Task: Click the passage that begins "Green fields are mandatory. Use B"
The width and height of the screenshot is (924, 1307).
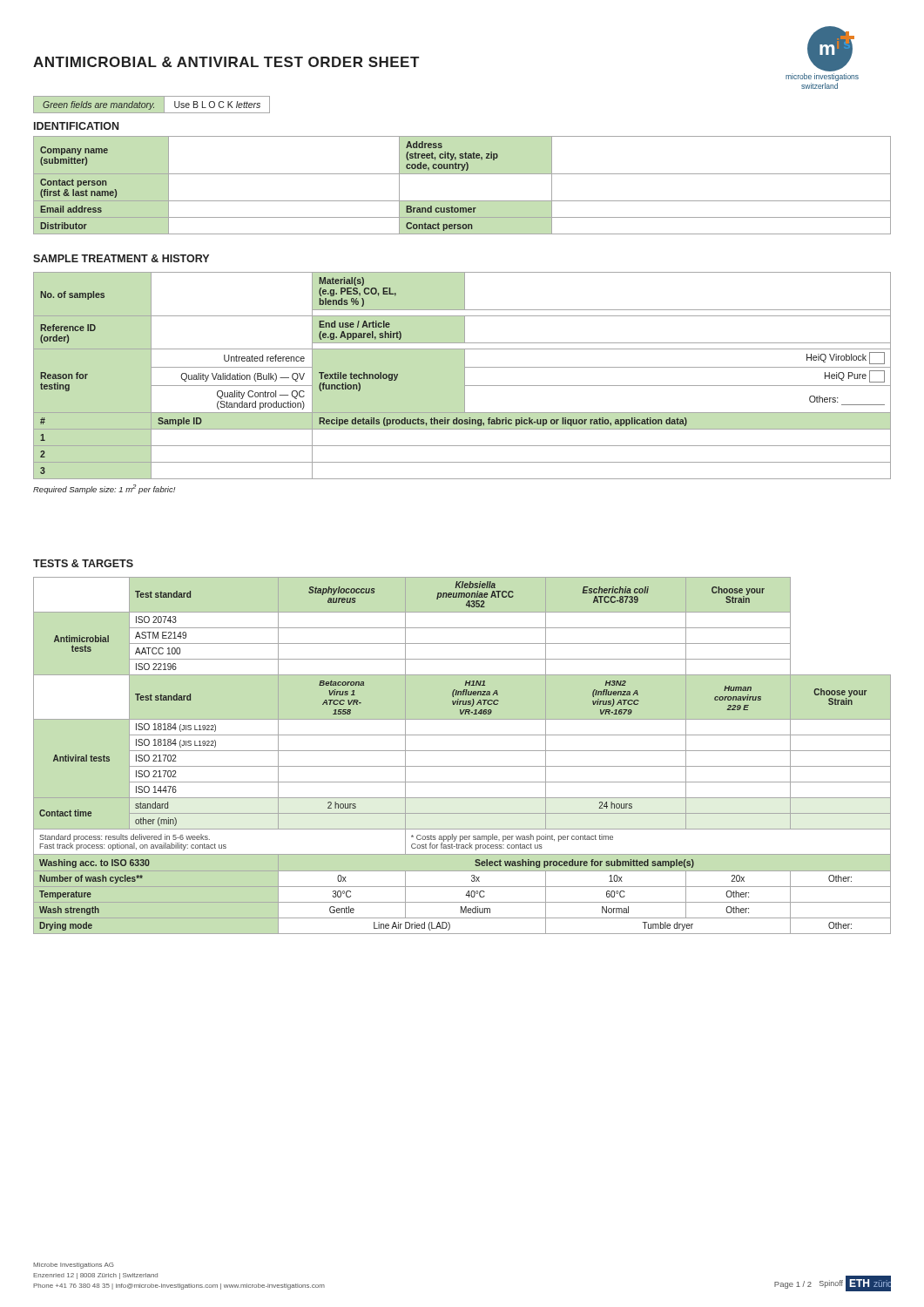Action: tap(152, 105)
